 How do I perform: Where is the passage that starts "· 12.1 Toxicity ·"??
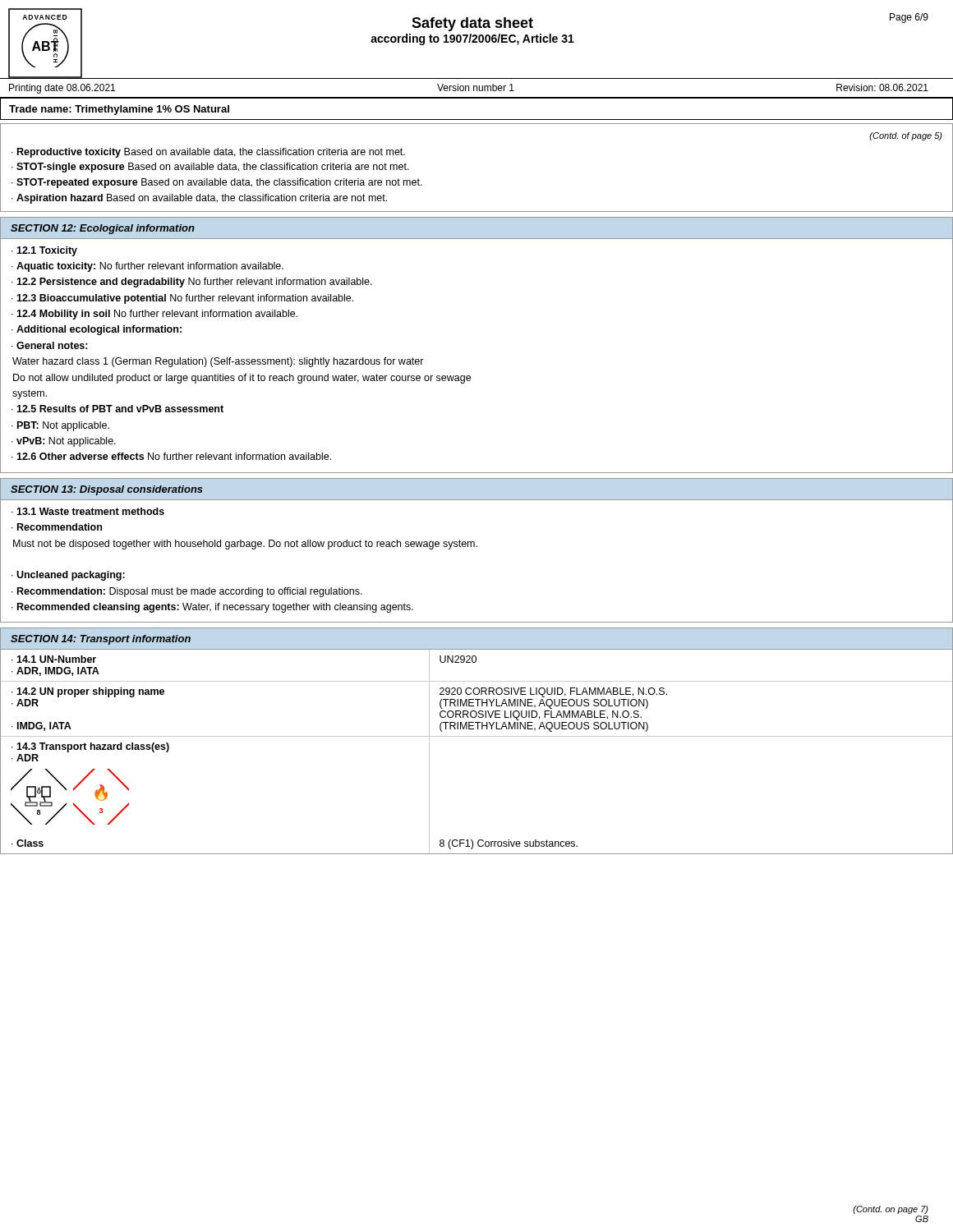coord(241,354)
